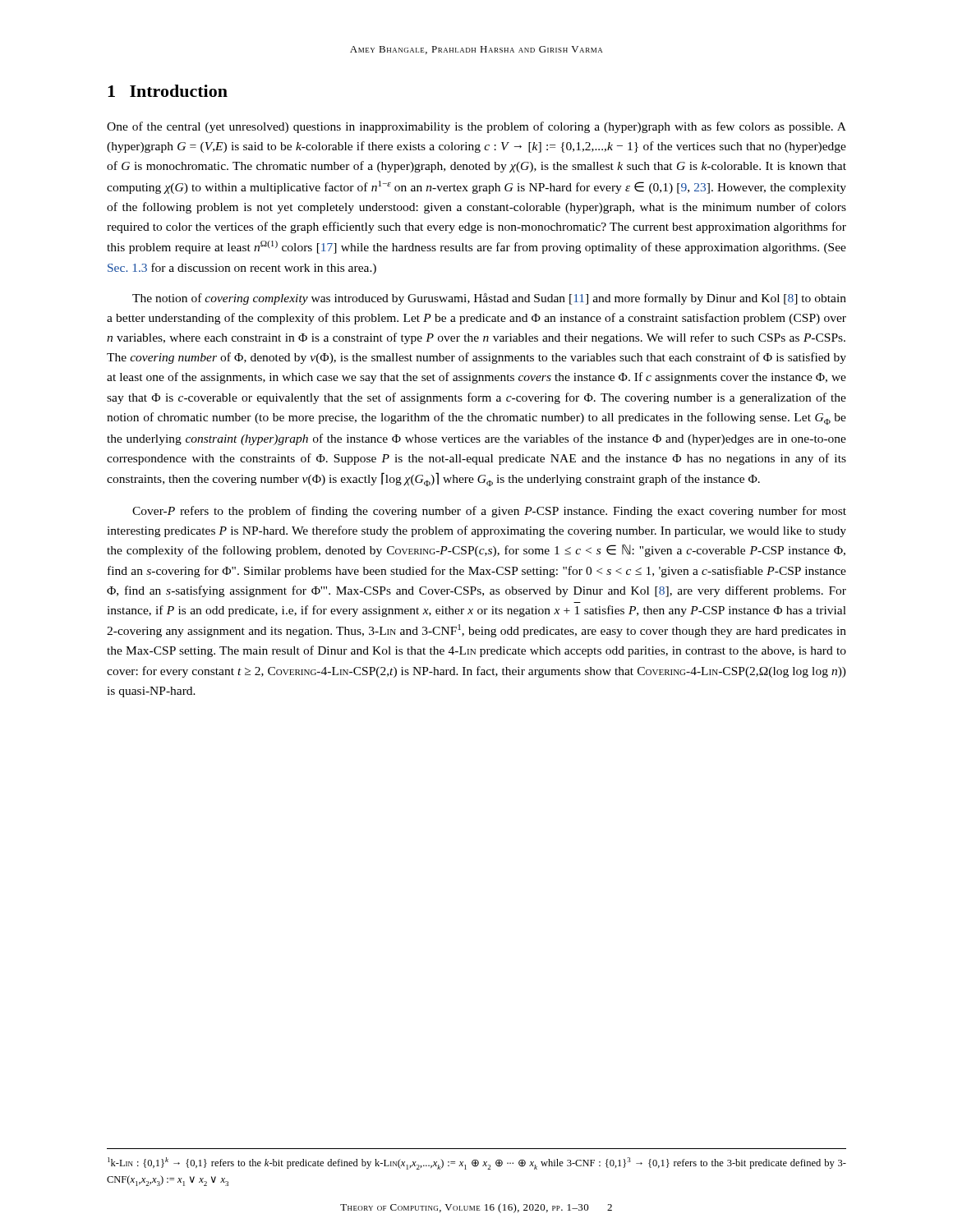Point to the block beginning "One of the"
The width and height of the screenshot is (953, 1232).
[476, 197]
